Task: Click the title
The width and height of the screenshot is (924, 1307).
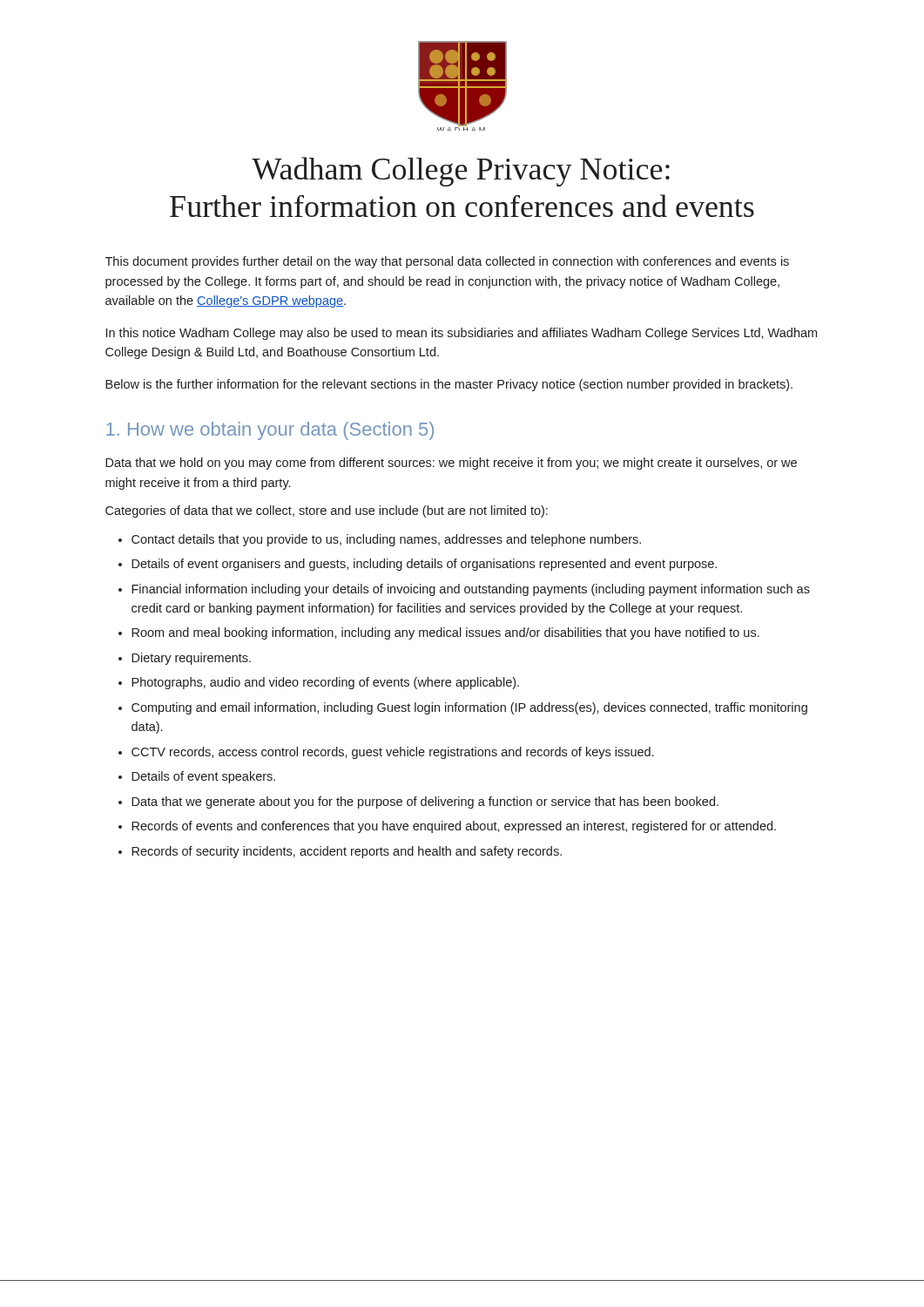Action: [x=462, y=188]
